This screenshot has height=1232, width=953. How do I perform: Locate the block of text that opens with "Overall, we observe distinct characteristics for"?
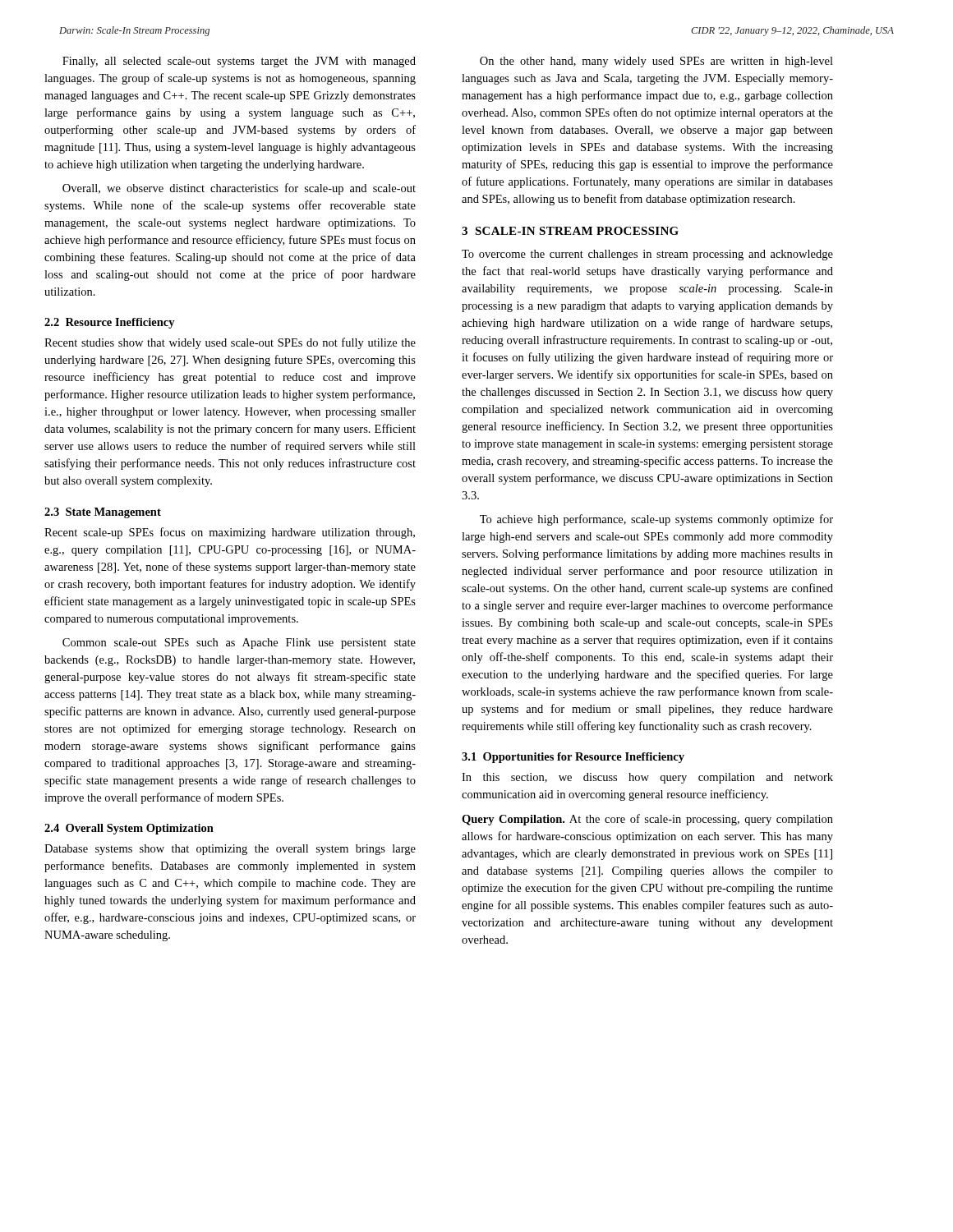click(230, 240)
